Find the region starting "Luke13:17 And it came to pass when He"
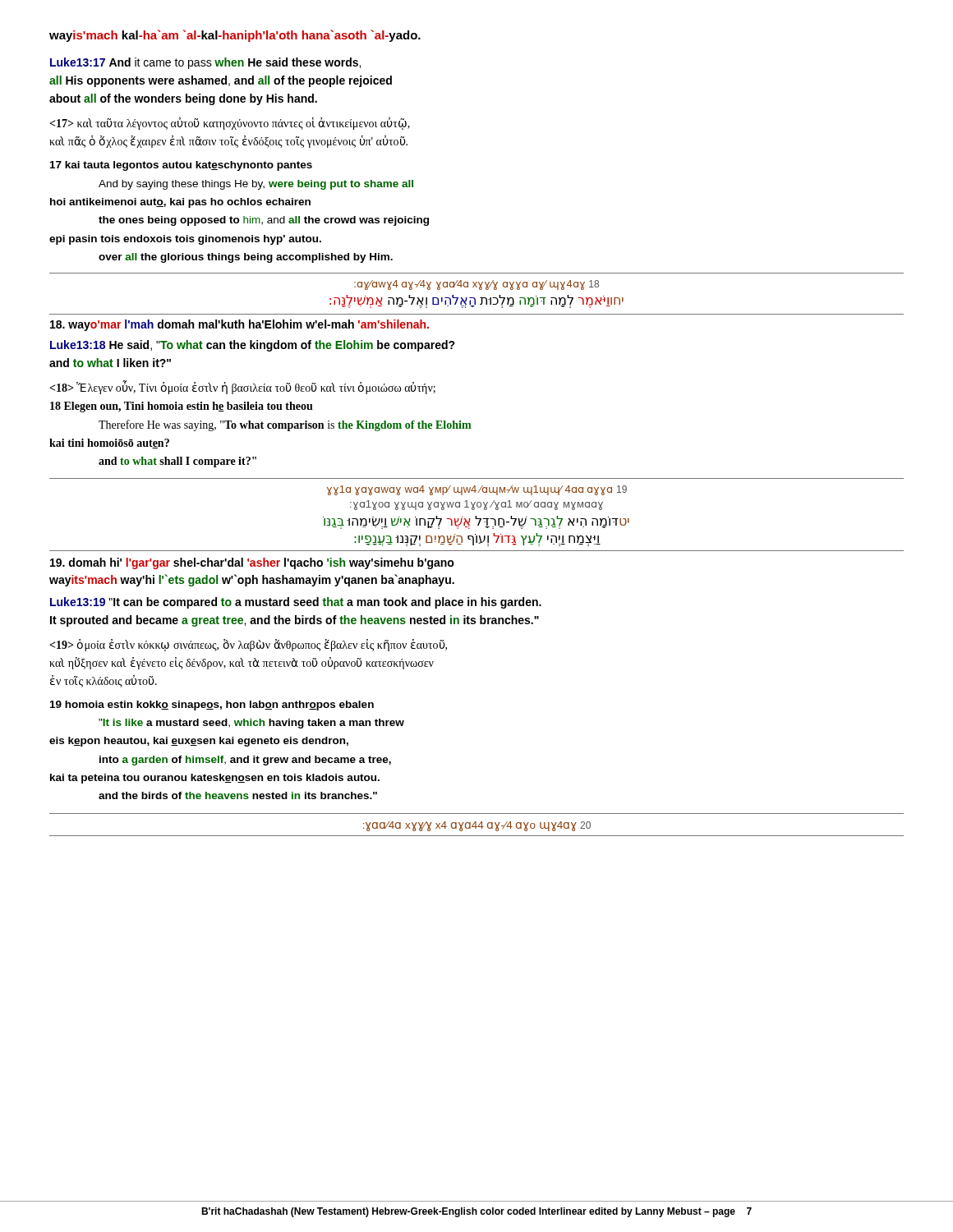953x1232 pixels. coord(221,80)
